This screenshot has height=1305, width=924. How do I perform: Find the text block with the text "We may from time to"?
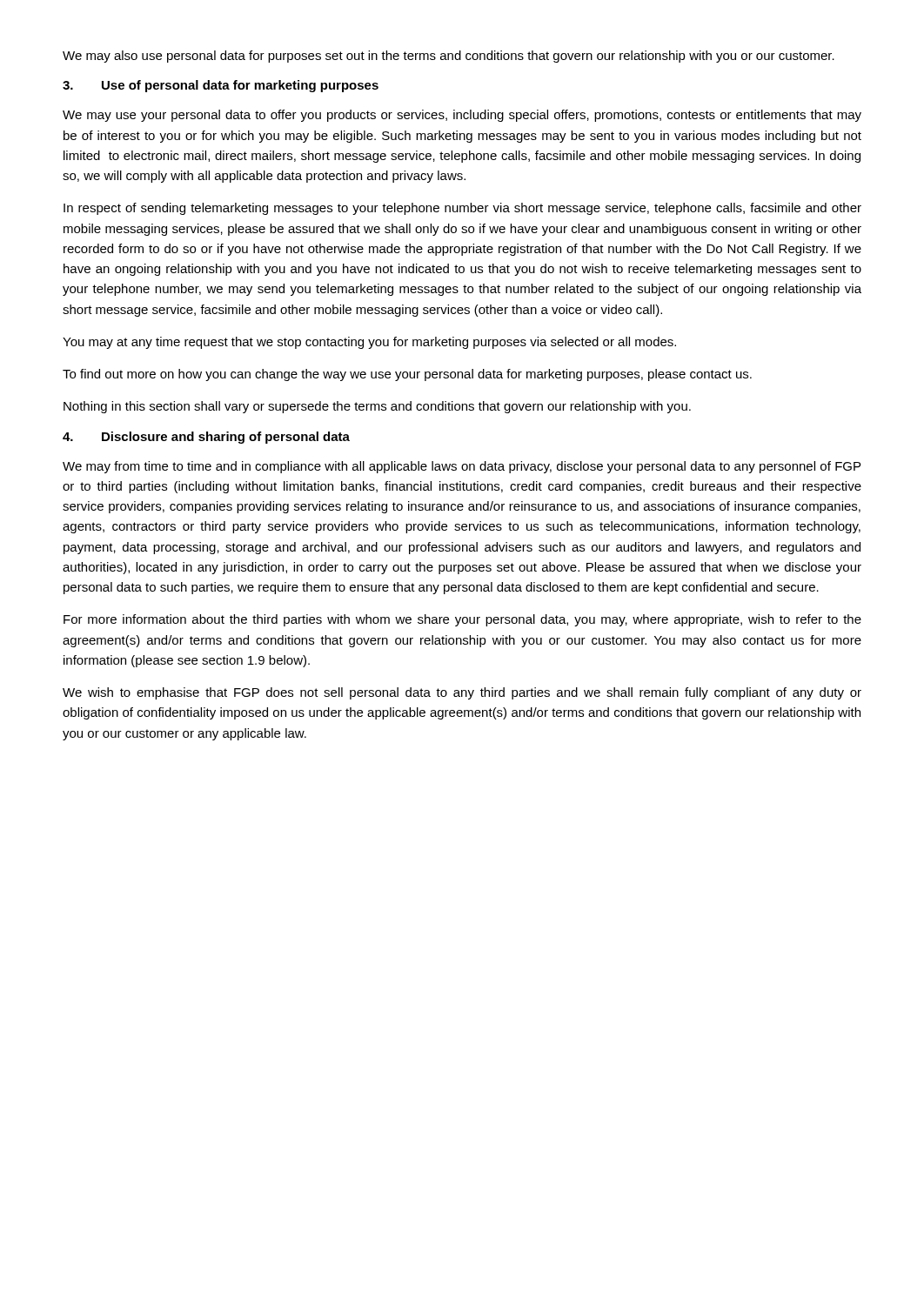pos(462,526)
